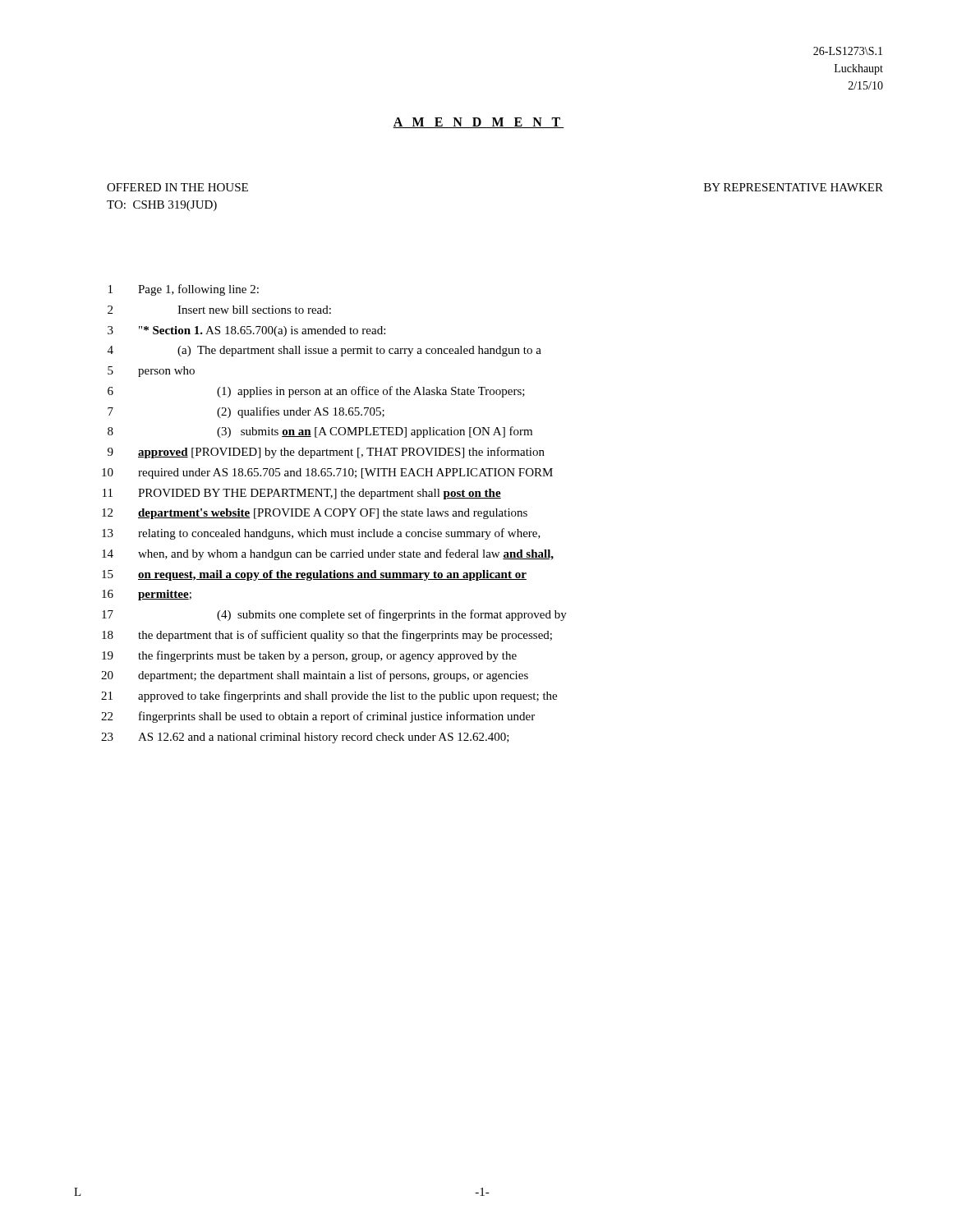Find the list item with the text "13 relating to concealed handguns, which"

pos(478,533)
